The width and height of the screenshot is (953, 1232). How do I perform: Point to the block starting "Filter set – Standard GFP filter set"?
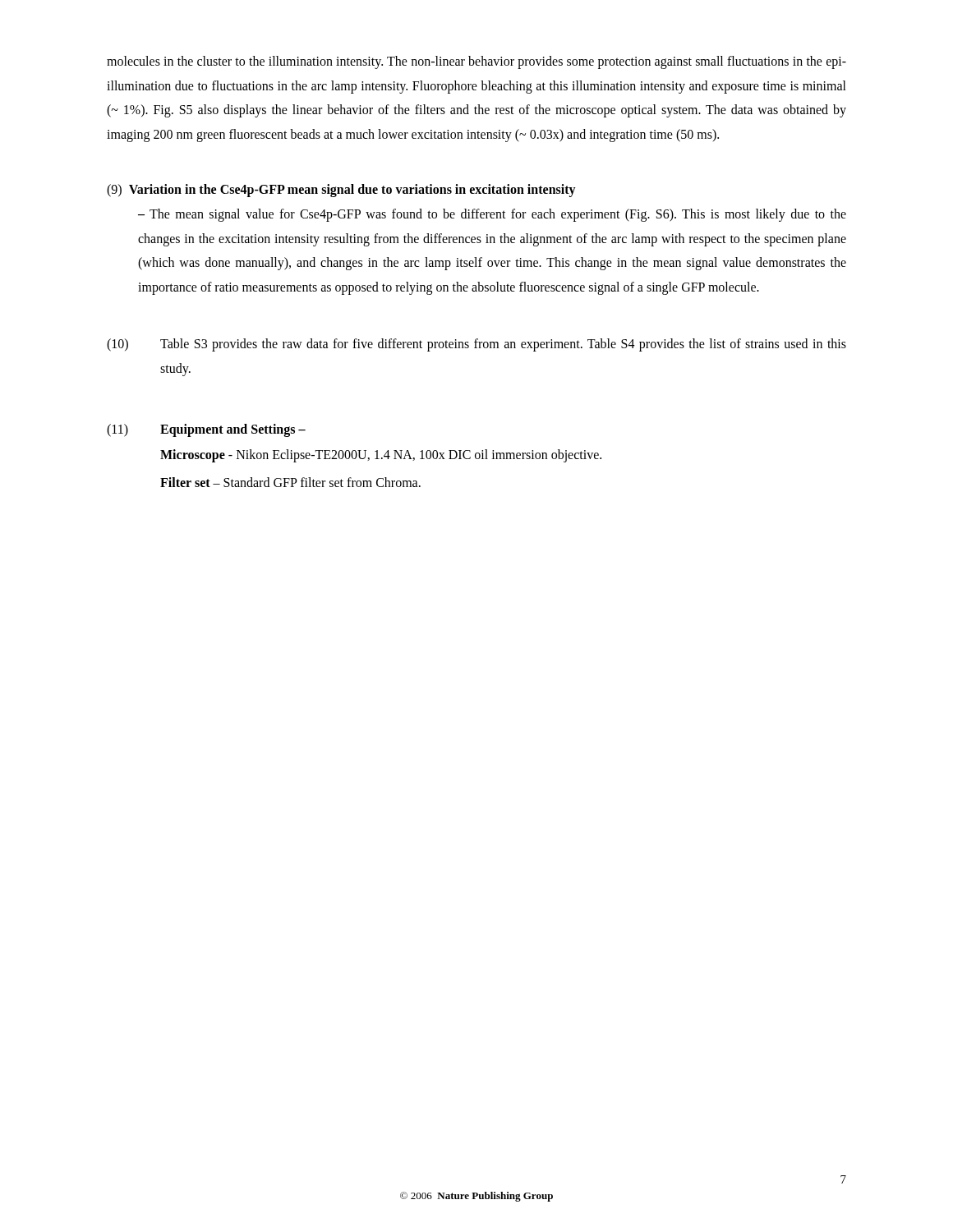(x=291, y=482)
